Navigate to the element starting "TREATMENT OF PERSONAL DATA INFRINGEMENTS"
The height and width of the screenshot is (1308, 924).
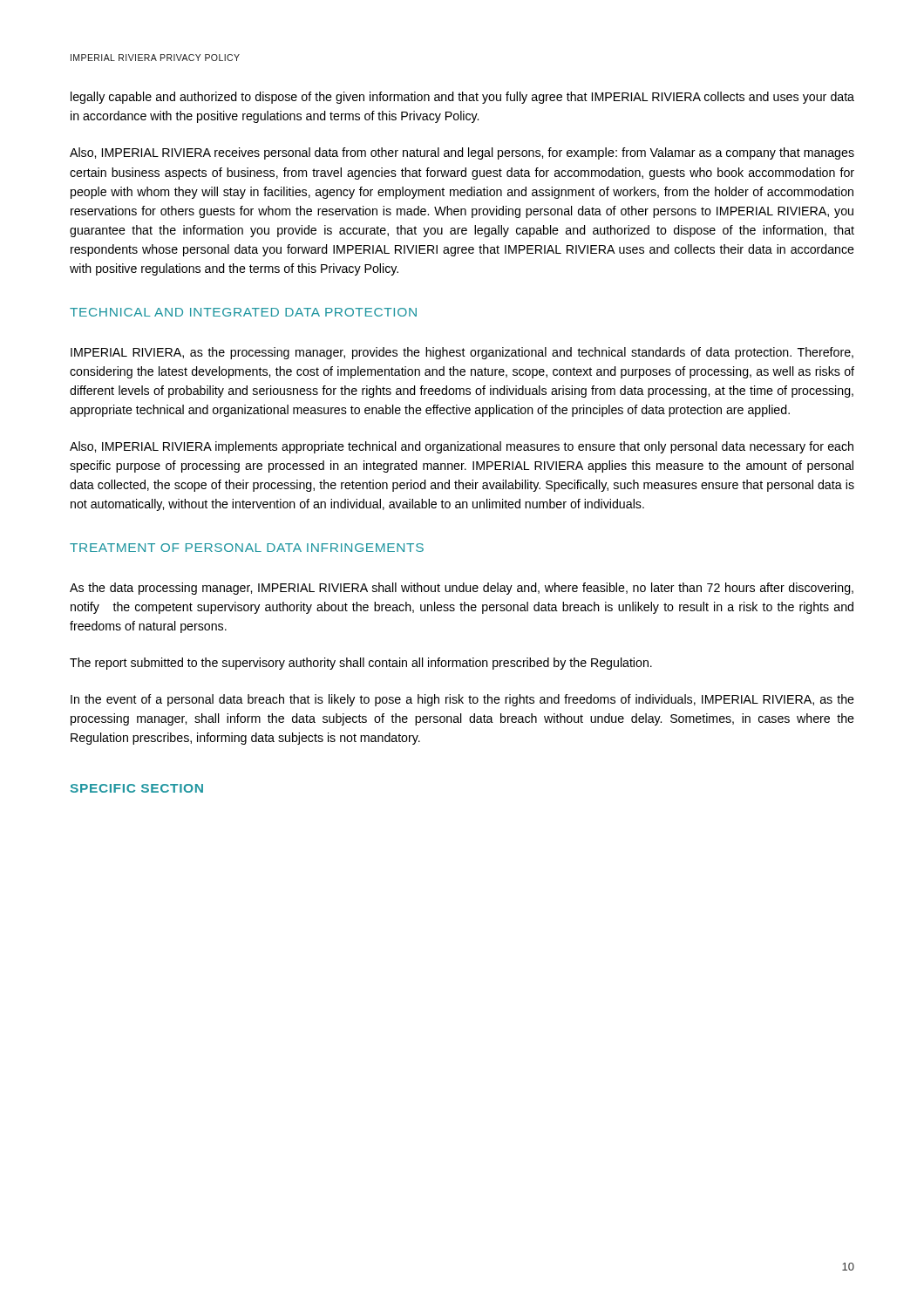point(247,547)
